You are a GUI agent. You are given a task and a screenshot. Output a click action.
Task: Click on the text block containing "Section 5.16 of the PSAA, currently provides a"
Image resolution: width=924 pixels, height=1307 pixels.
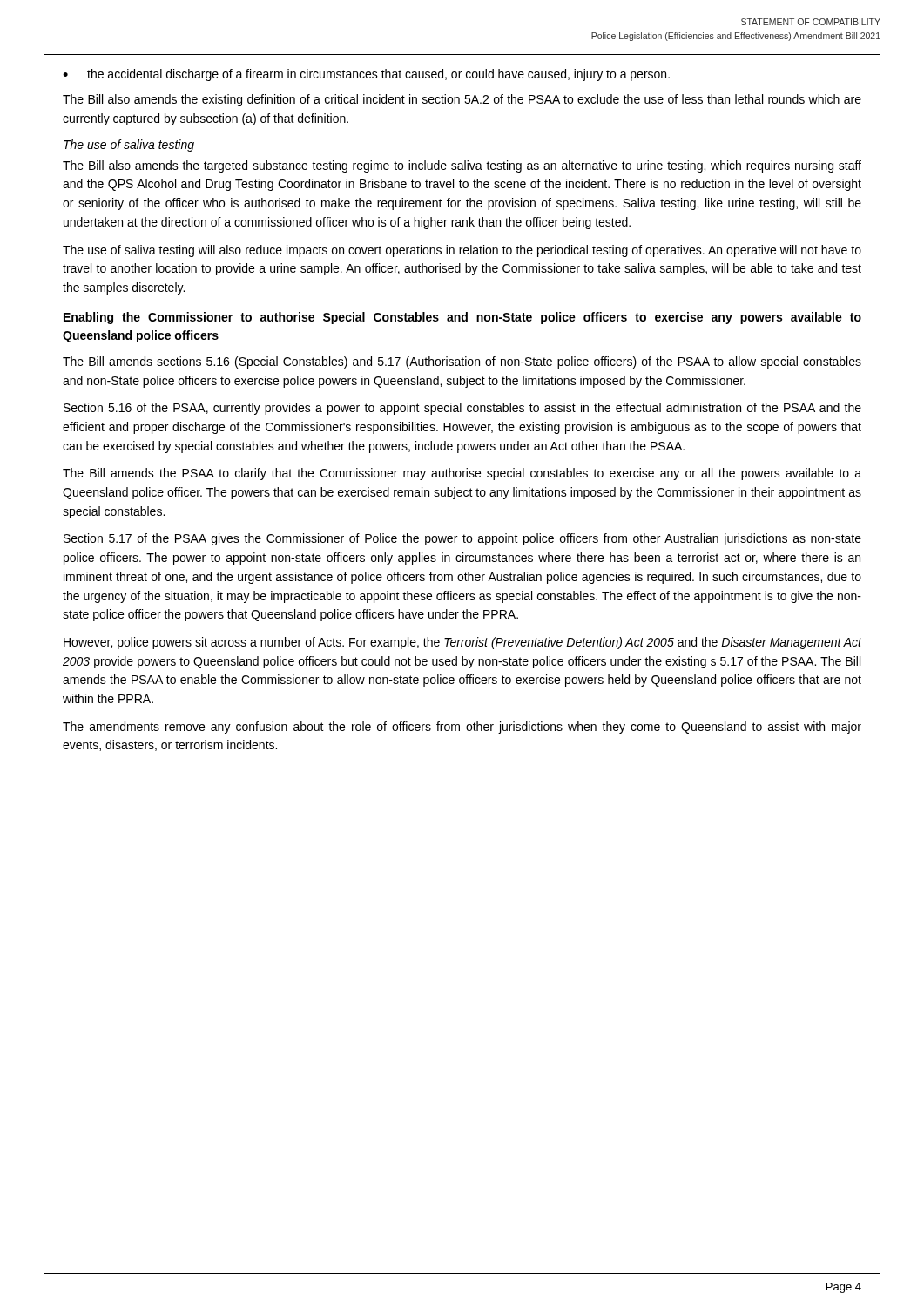click(x=462, y=428)
